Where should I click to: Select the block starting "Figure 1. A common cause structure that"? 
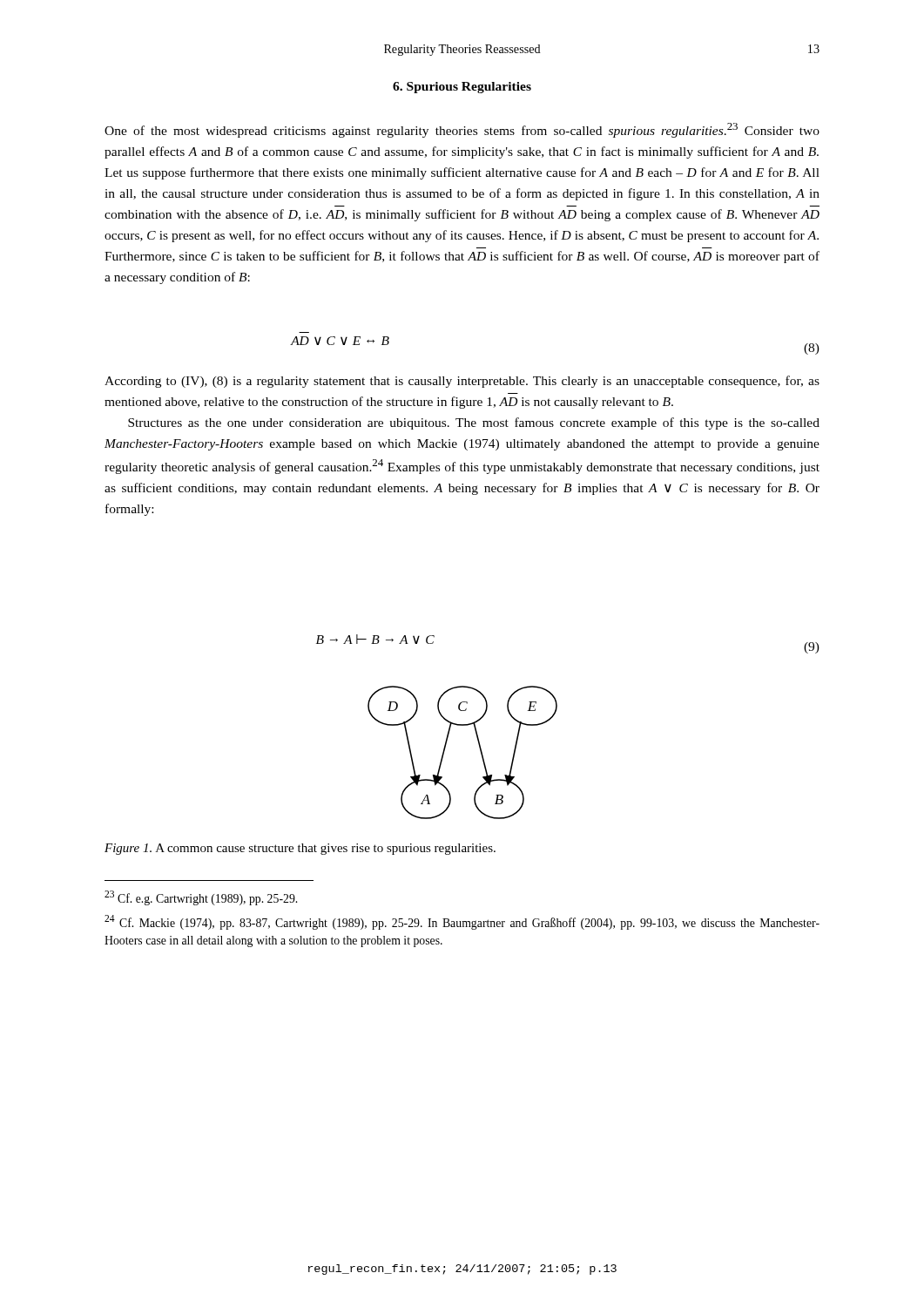300,848
